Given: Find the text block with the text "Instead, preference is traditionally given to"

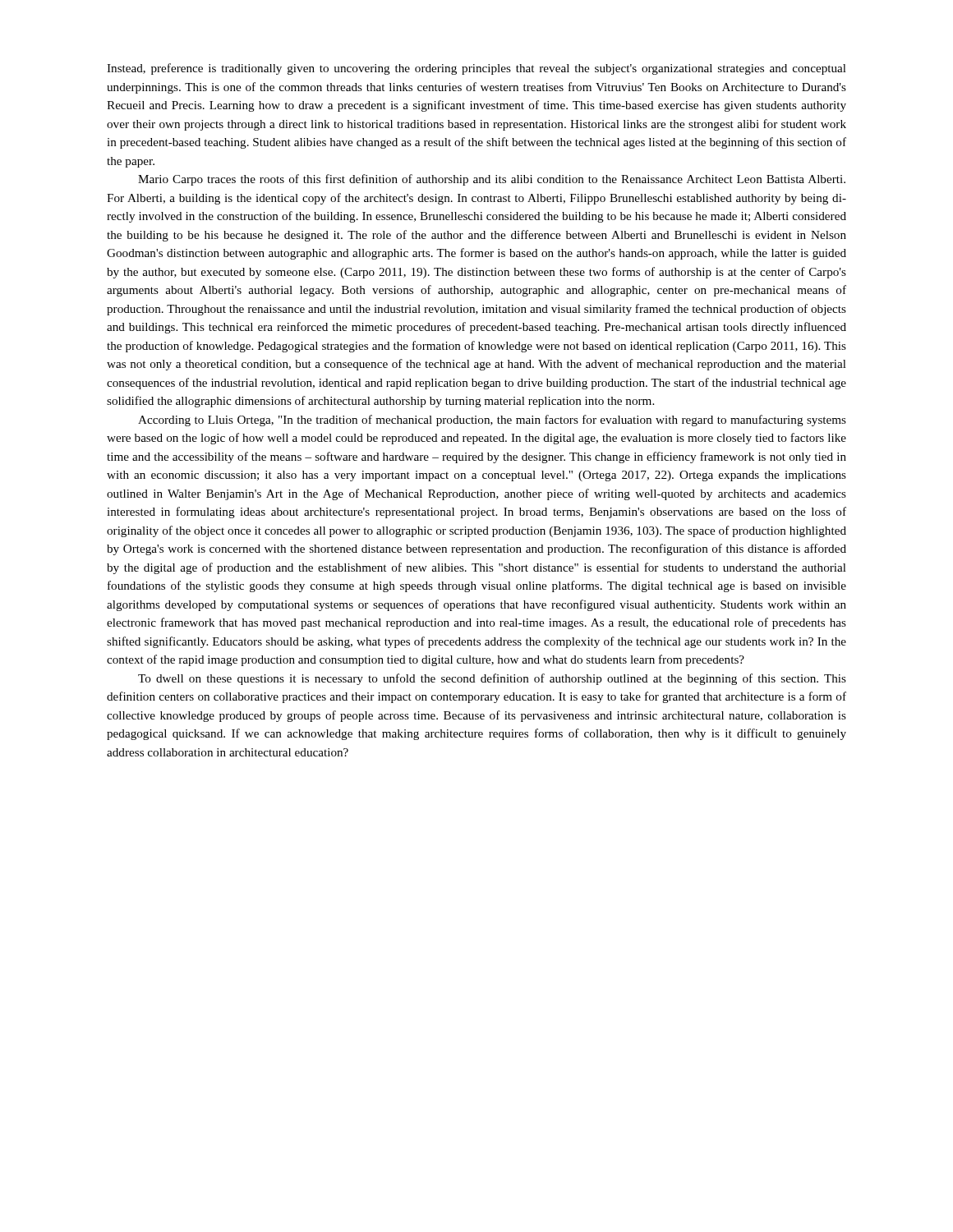Looking at the screenshot, I should pos(476,410).
